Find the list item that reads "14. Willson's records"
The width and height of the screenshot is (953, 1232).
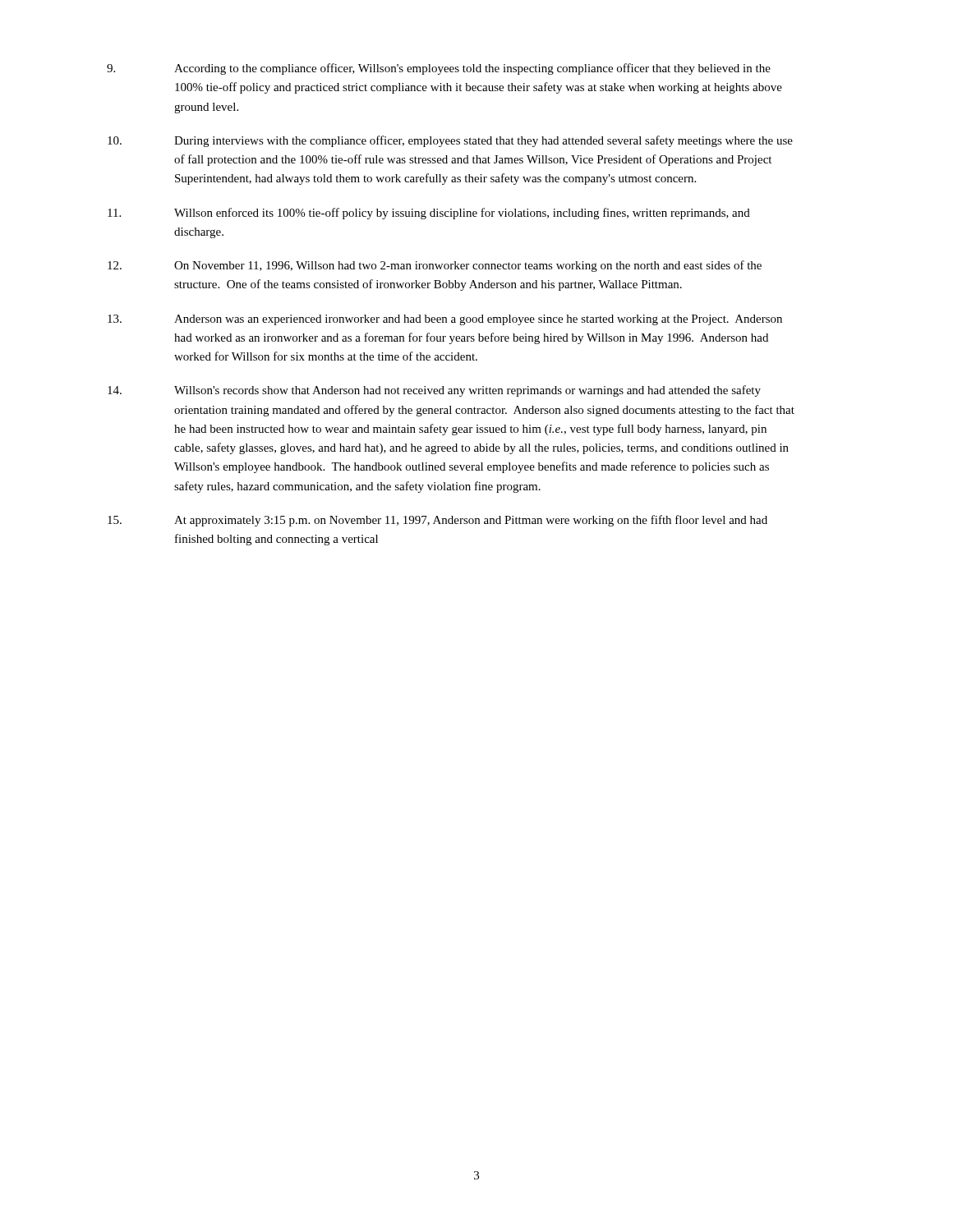[x=452, y=439]
